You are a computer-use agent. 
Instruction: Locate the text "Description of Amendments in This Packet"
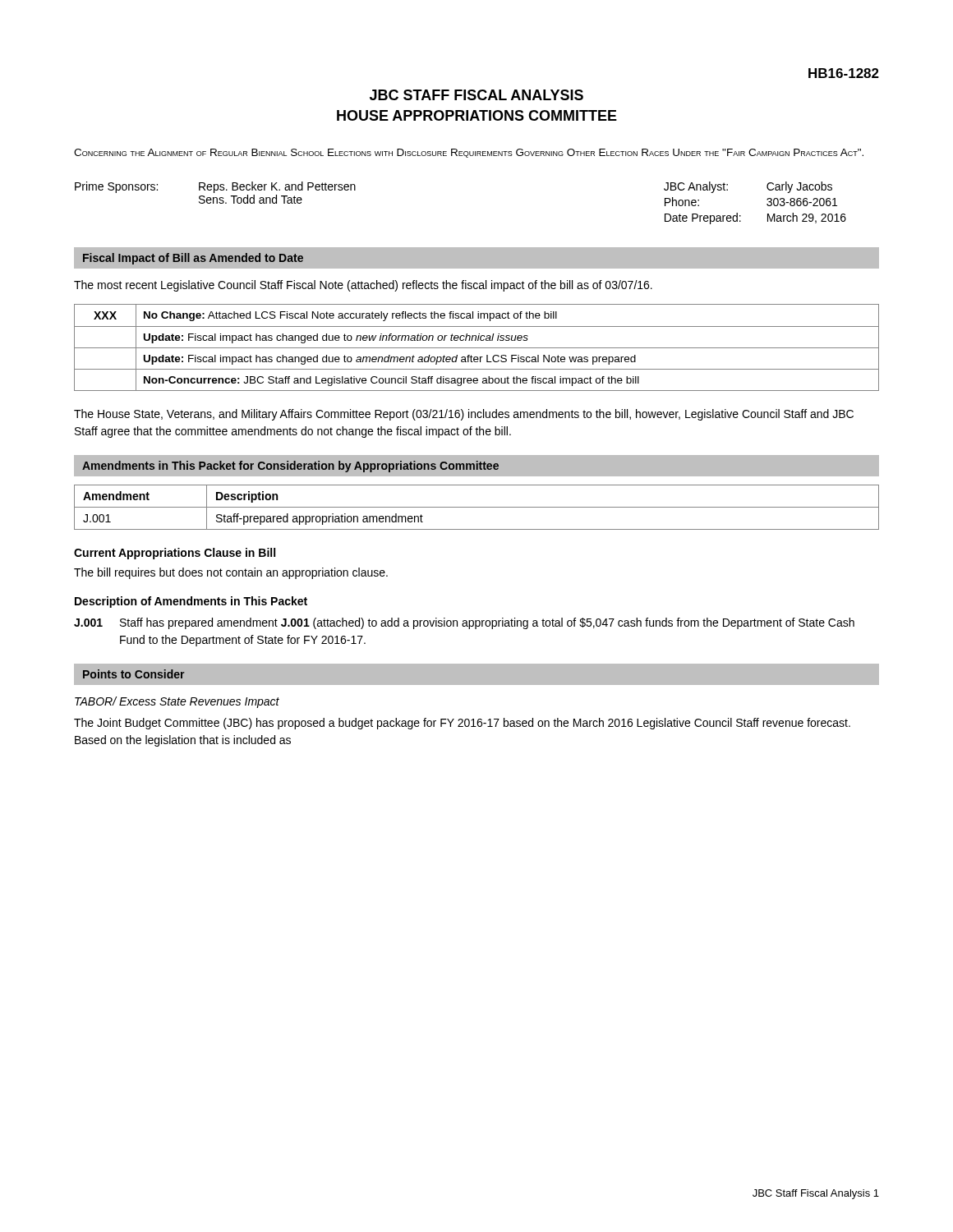(191, 601)
